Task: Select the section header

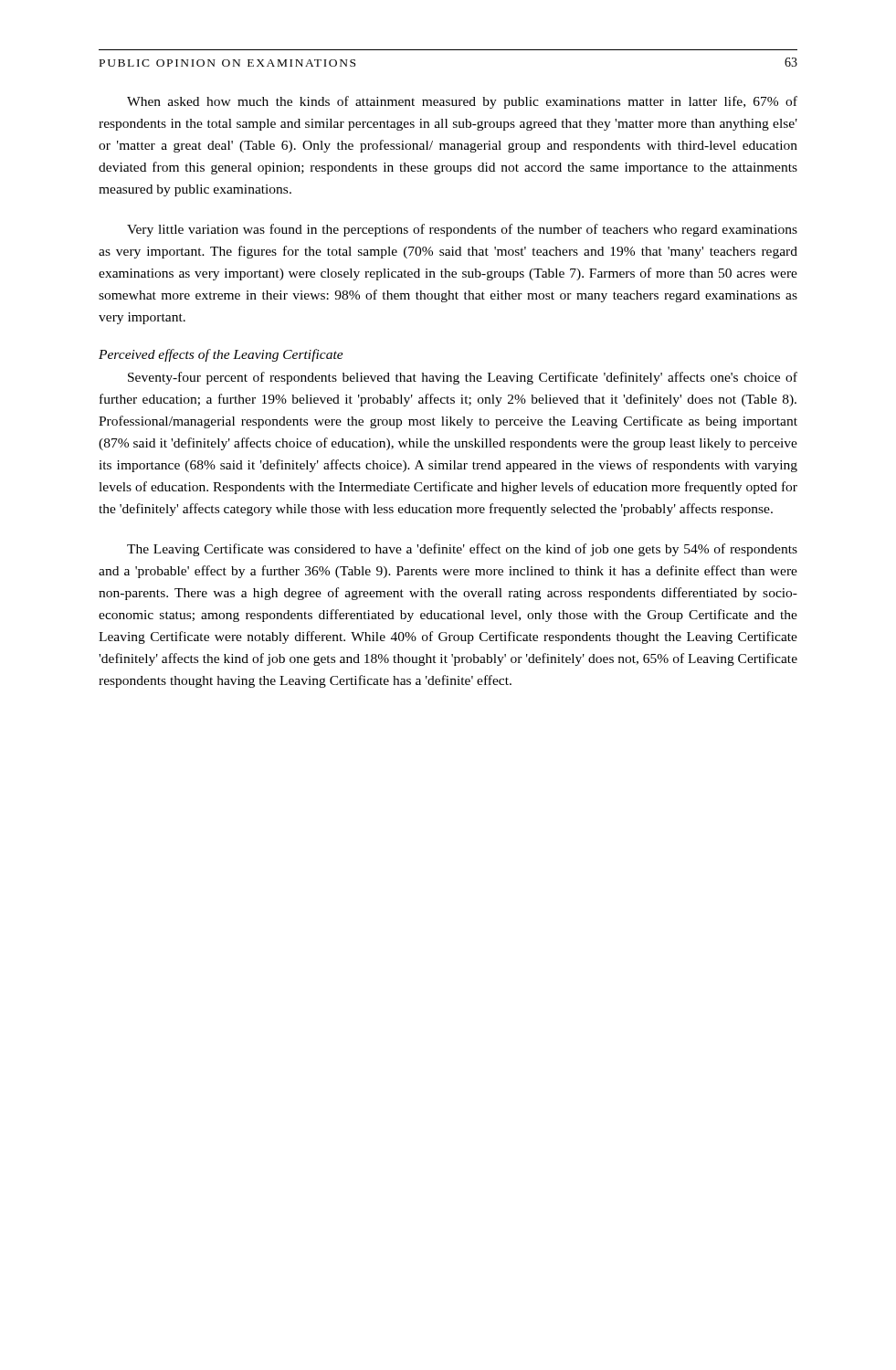Action: (x=221, y=354)
